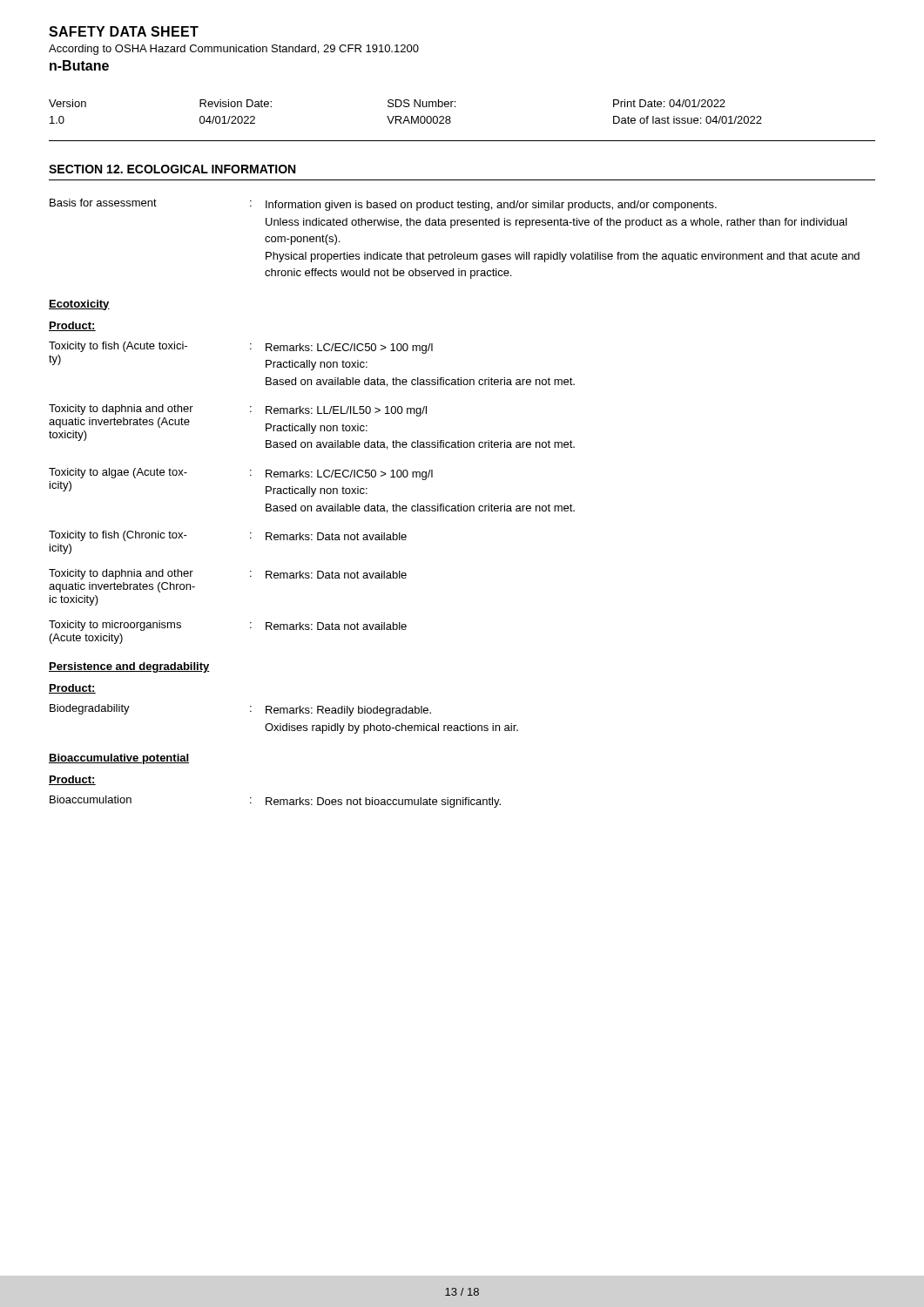This screenshot has width=924, height=1307.
Task: Point to the passage starting "Persistence and degradability"
Action: 129,667
